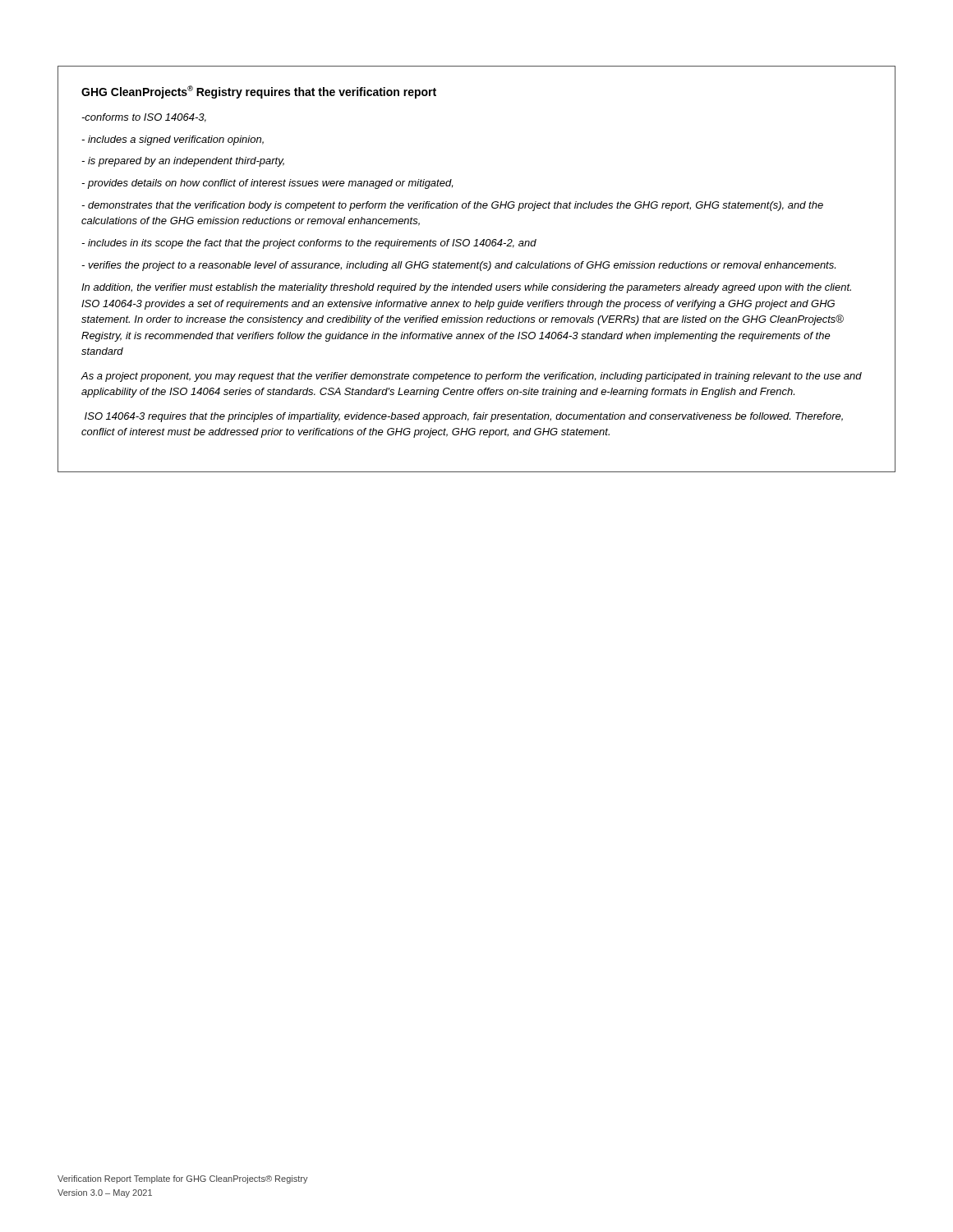Point to the block beginning "provides details on how conflict of interest issues"
Viewport: 953px width, 1232px height.
268,183
